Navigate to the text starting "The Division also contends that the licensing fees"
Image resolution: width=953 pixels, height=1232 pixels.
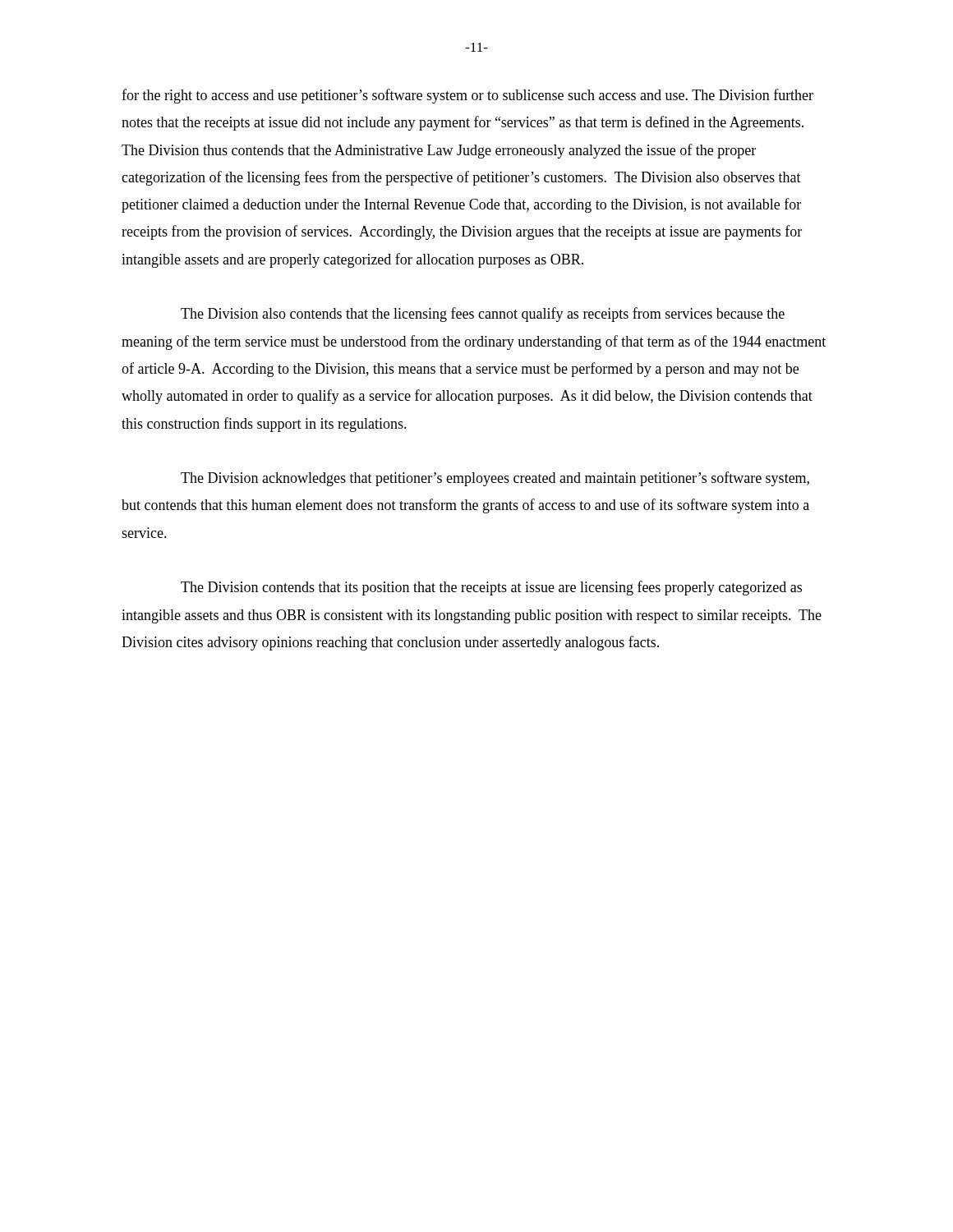point(474,369)
